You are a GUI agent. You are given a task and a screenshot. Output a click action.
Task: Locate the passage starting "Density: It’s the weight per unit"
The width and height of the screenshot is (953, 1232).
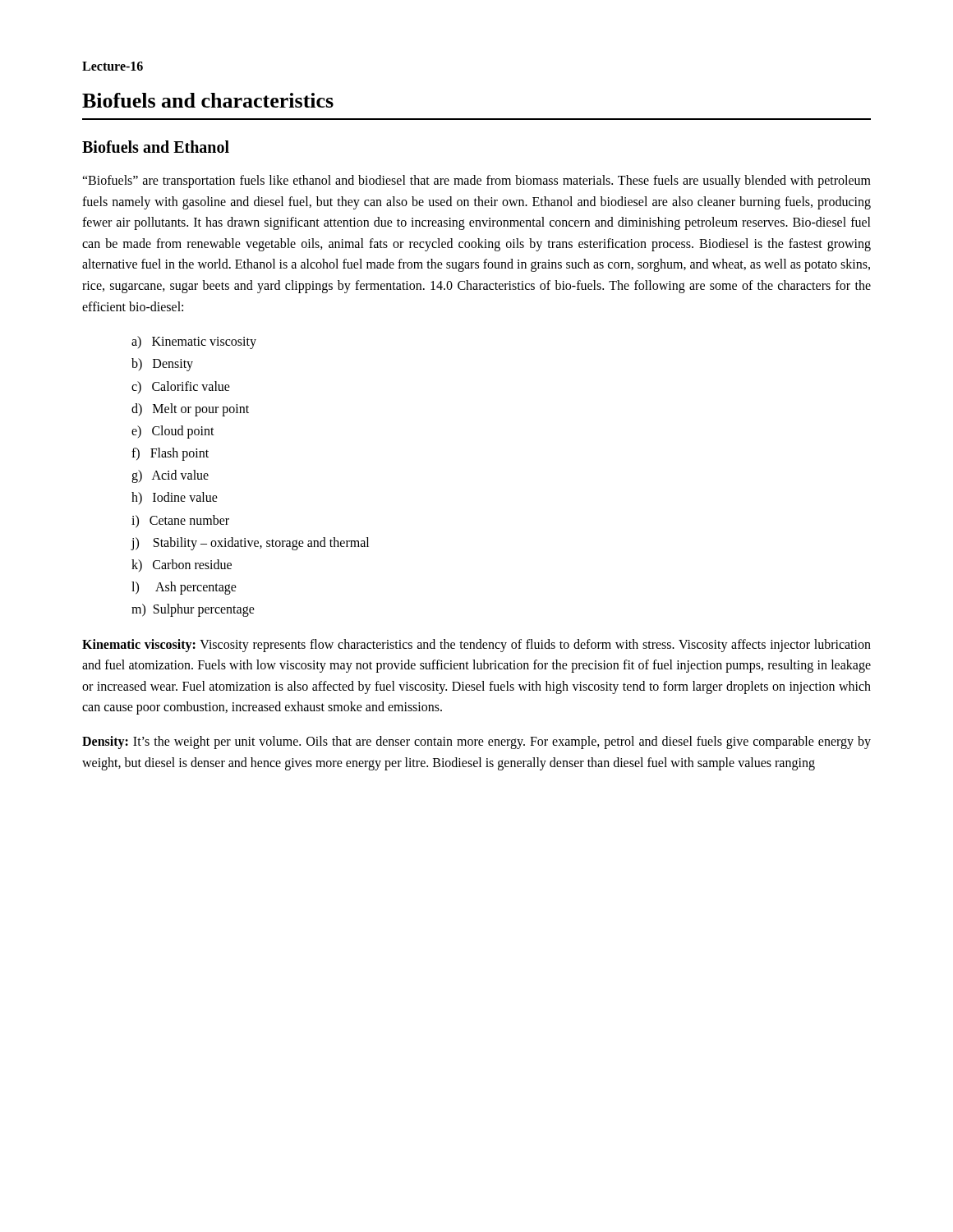coord(476,752)
